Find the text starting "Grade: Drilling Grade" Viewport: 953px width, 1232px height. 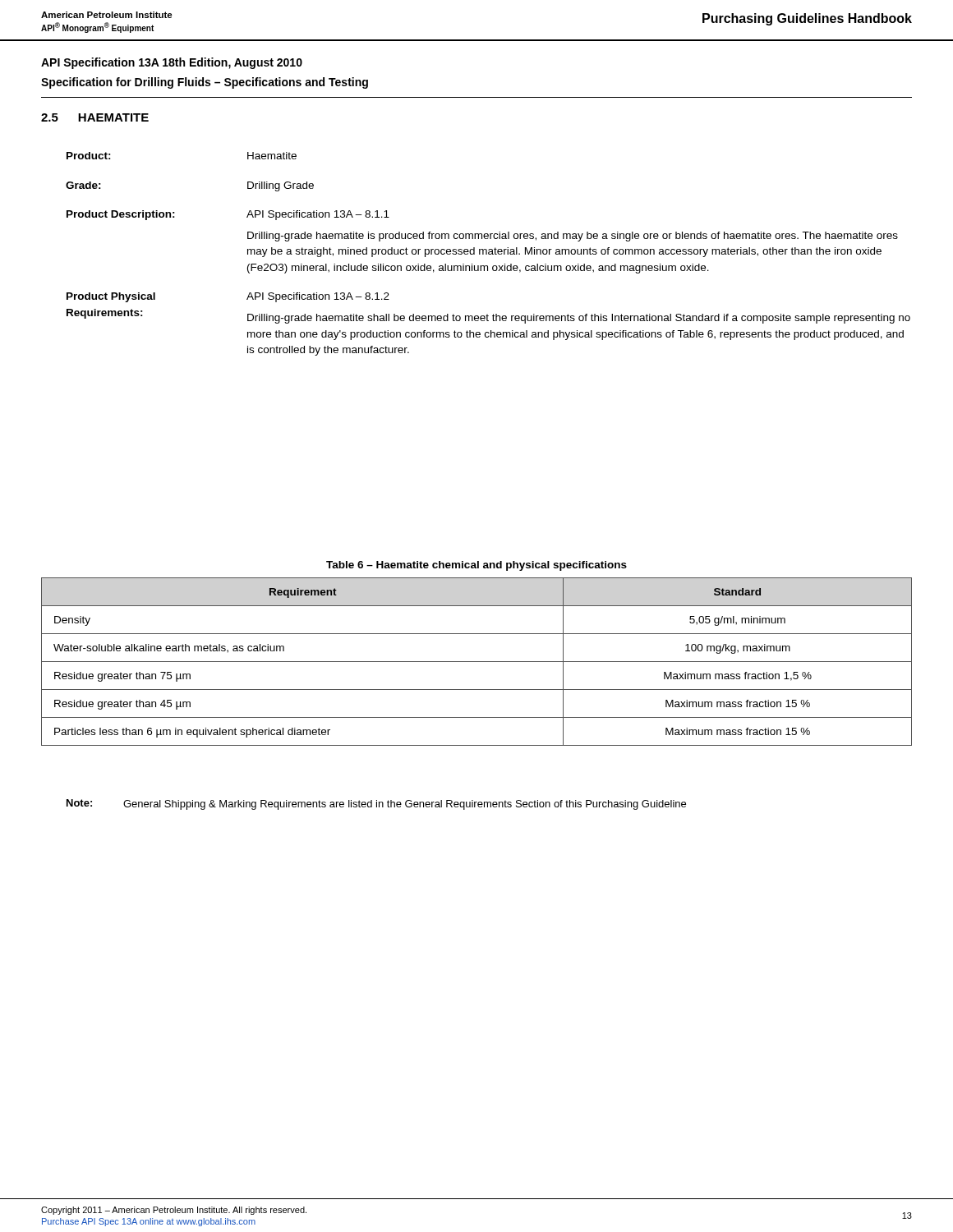83,186
